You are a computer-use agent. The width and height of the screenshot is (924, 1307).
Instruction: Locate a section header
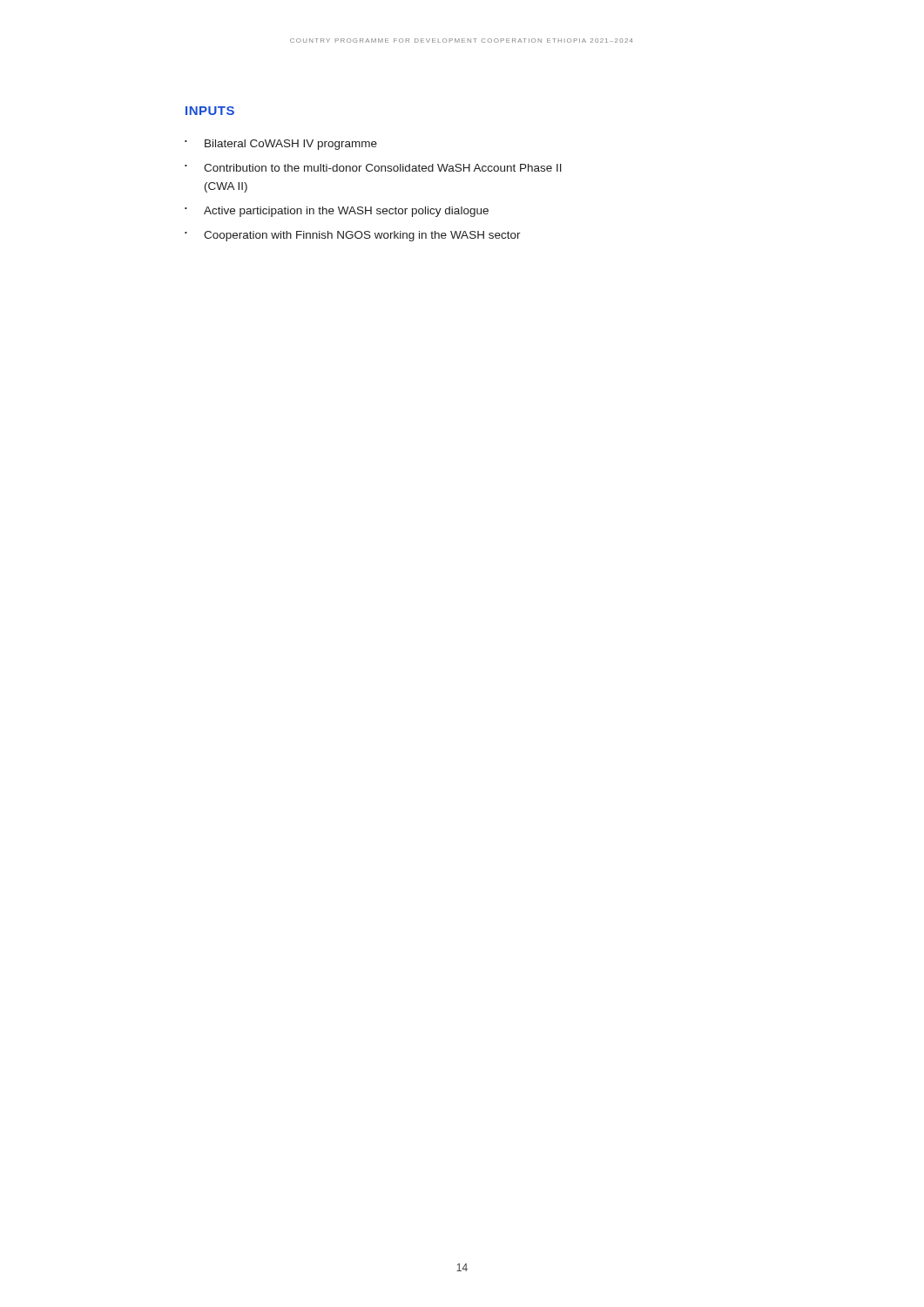coord(210,110)
